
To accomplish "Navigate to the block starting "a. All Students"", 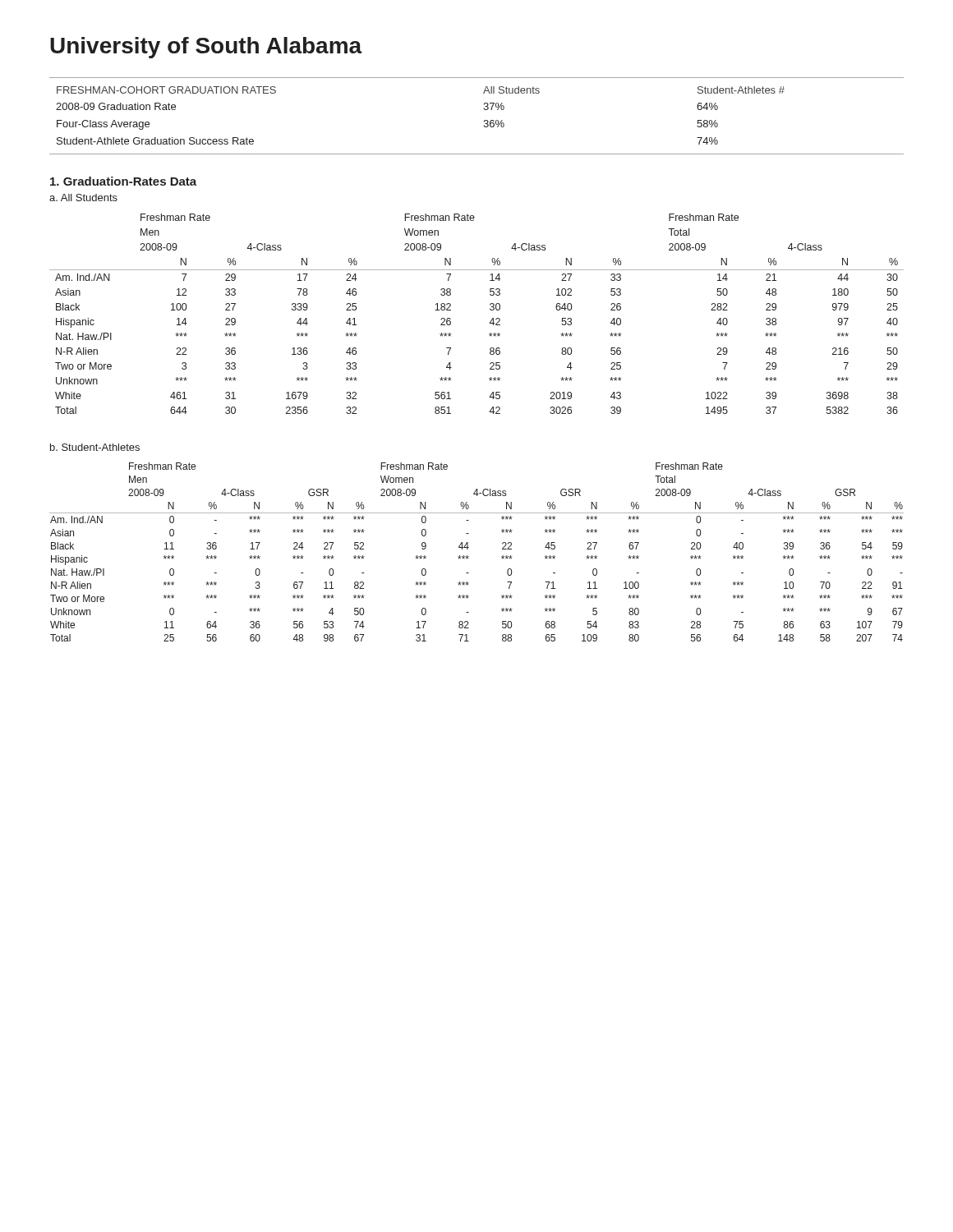I will [83, 197].
